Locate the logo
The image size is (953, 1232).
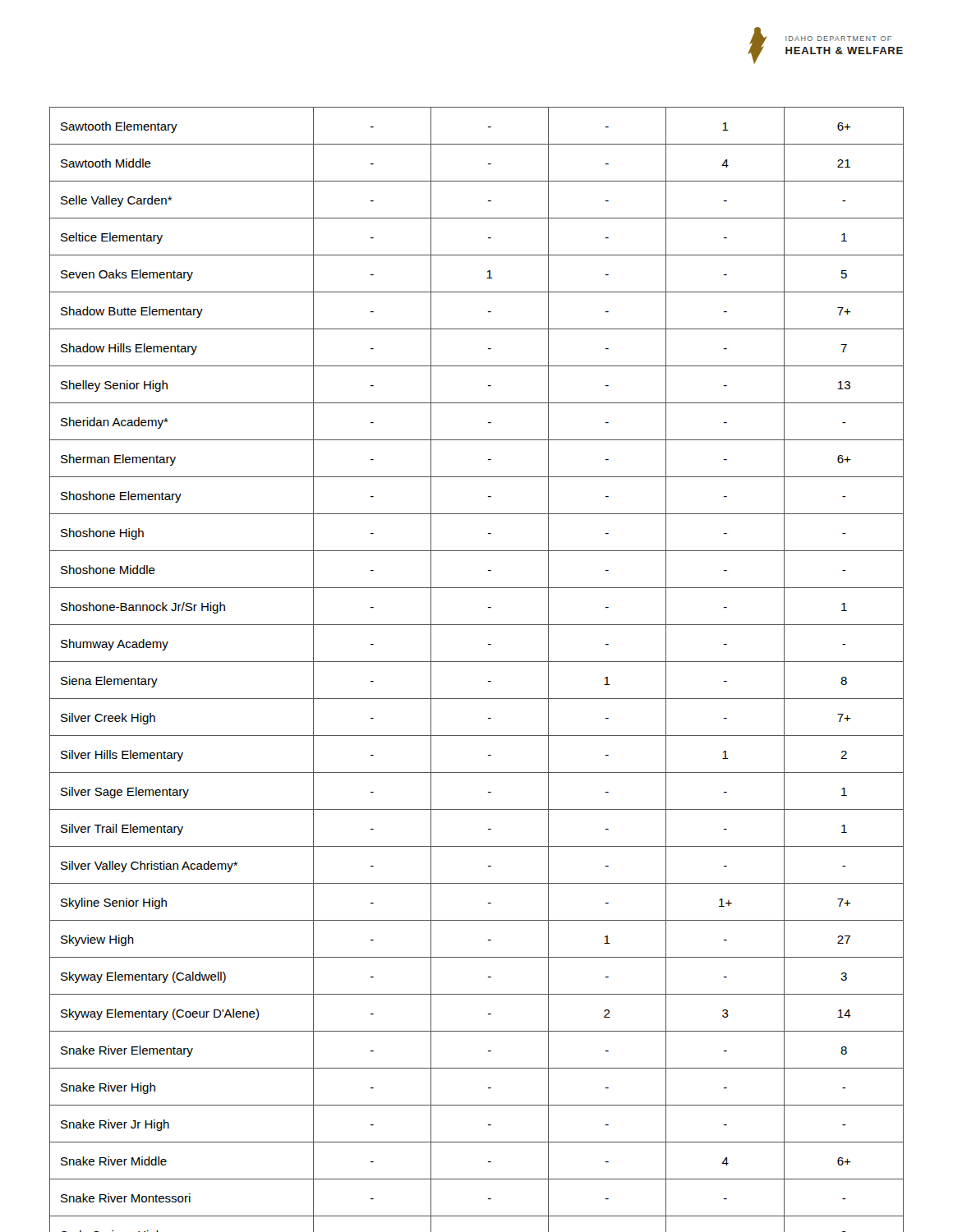tap(820, 46)
